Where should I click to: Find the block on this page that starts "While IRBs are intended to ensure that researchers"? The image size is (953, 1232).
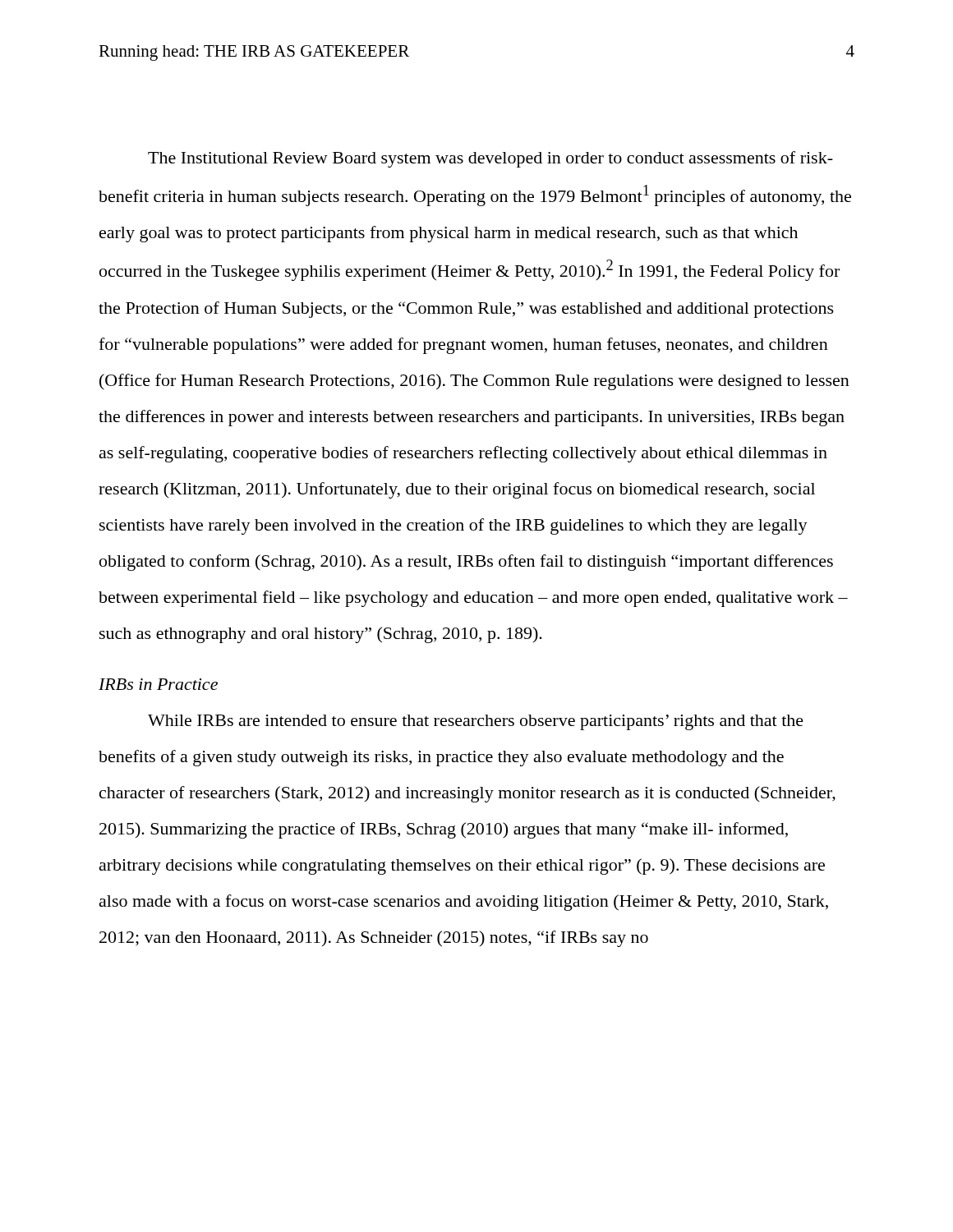click(467, 828)
